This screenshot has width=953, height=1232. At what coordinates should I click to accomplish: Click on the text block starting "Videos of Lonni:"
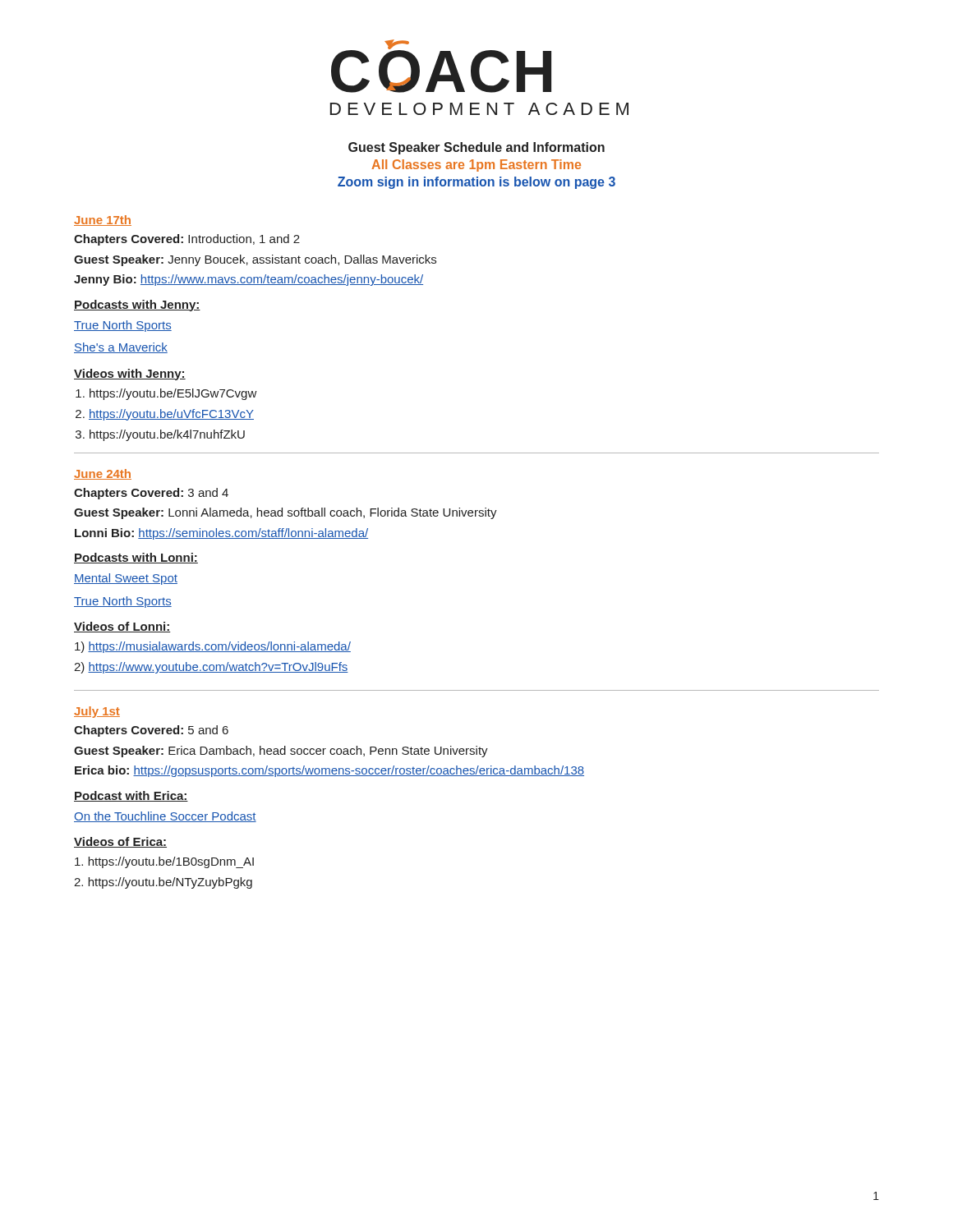tap(122, 626)
